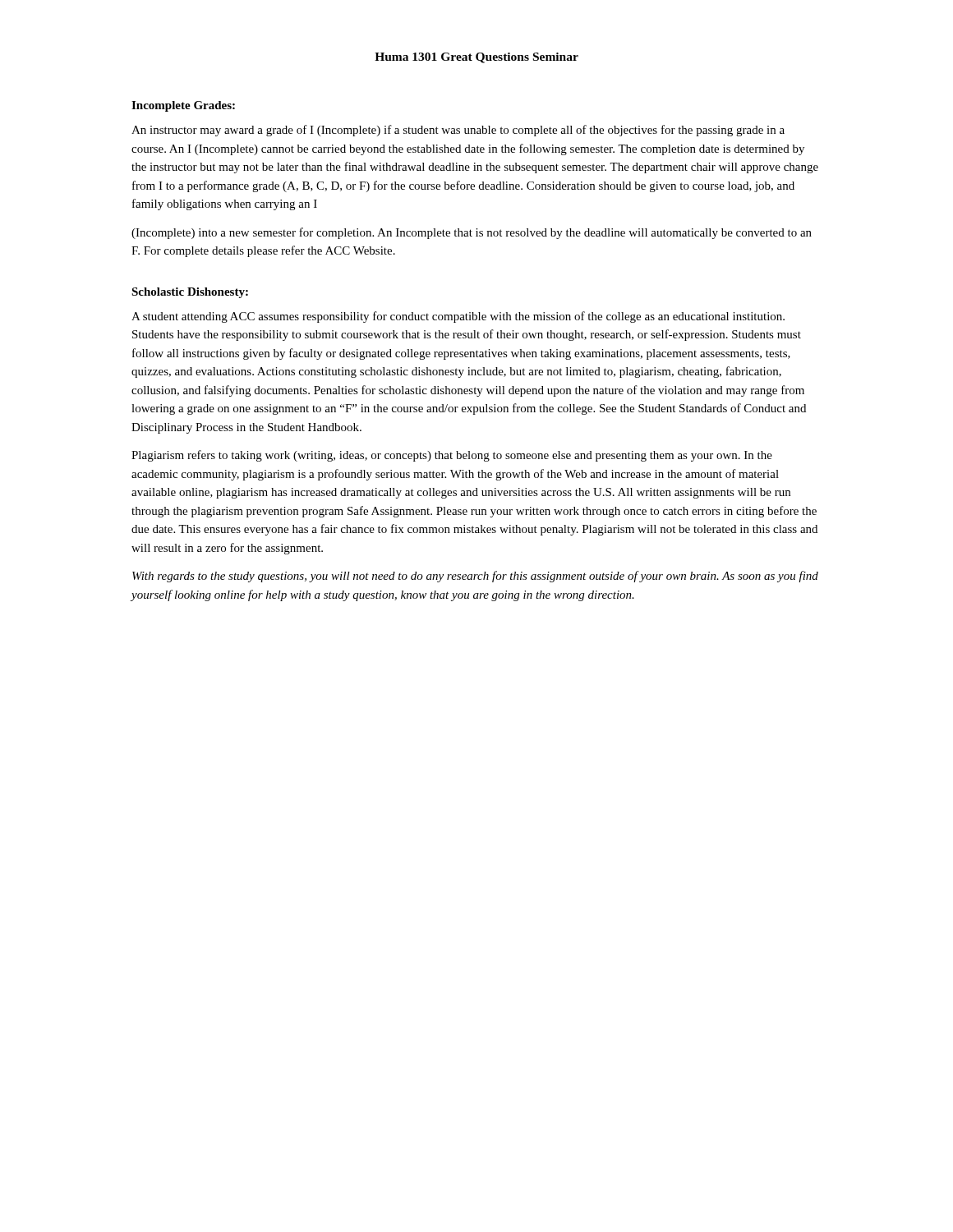
Task: Click on the title containing "Huma 1301 Great Questions"
Action: (476, 56)
